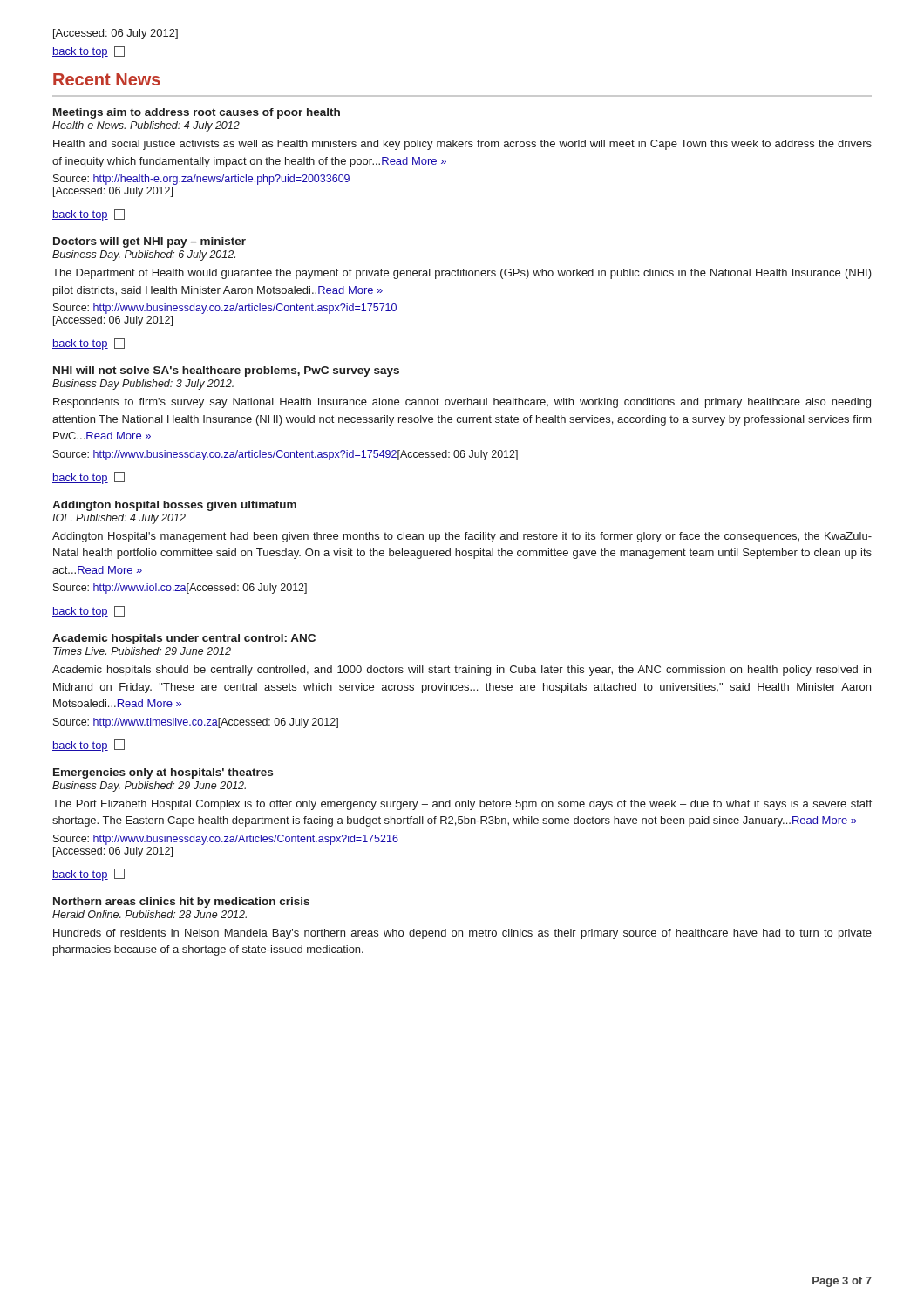Viewport: 924px width, 1308px height.
Task: Find the block on this page that starts "NHI will not solve SA's healthcare problems,"
Action: tap(462, 412)
